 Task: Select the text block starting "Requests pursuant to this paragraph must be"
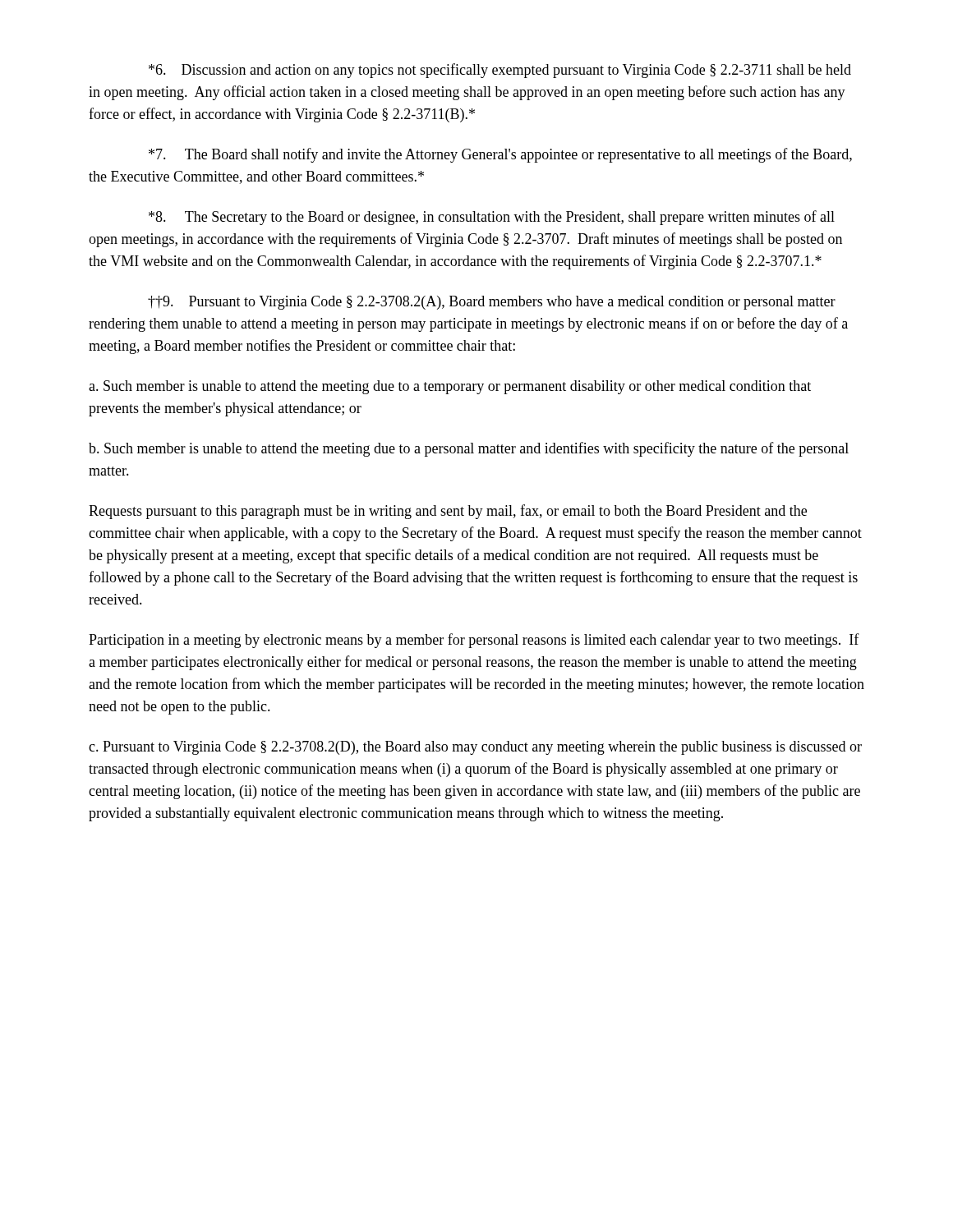coord(475,555)
